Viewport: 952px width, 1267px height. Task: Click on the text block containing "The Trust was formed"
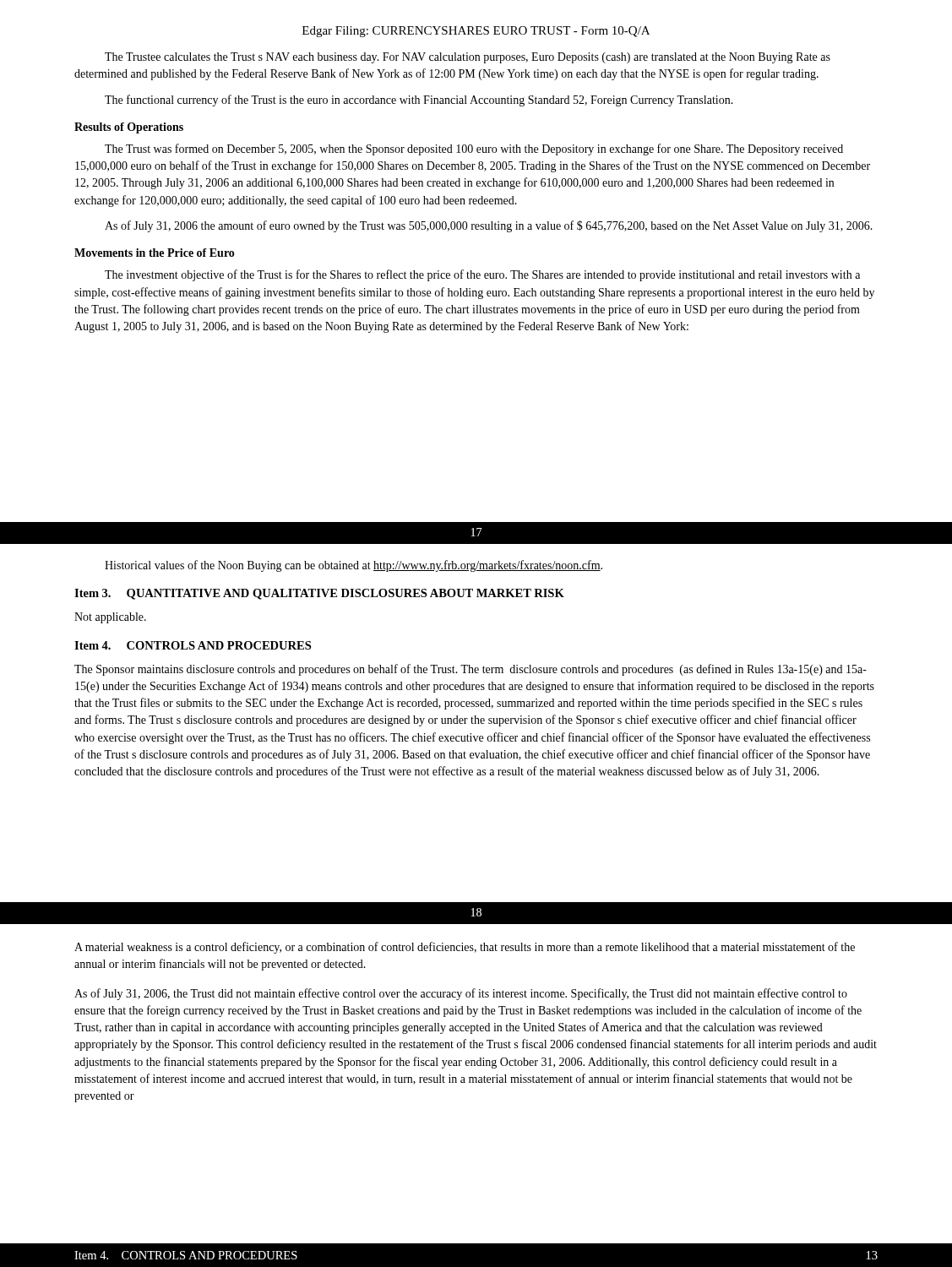[x=472, y=175]
